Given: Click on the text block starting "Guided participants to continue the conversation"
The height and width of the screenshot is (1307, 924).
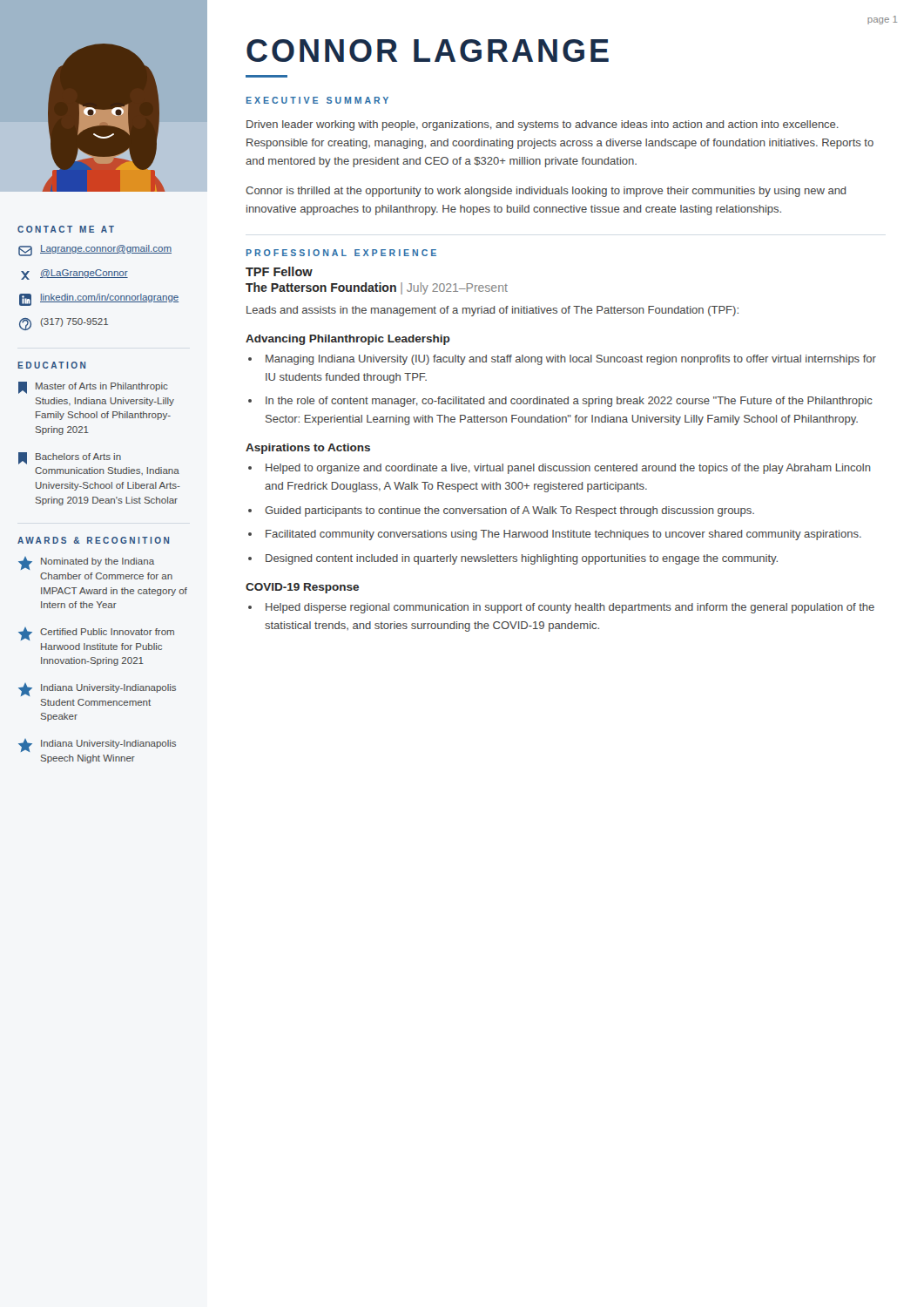Looking at the screenshot, I should (x=510, y=510).
